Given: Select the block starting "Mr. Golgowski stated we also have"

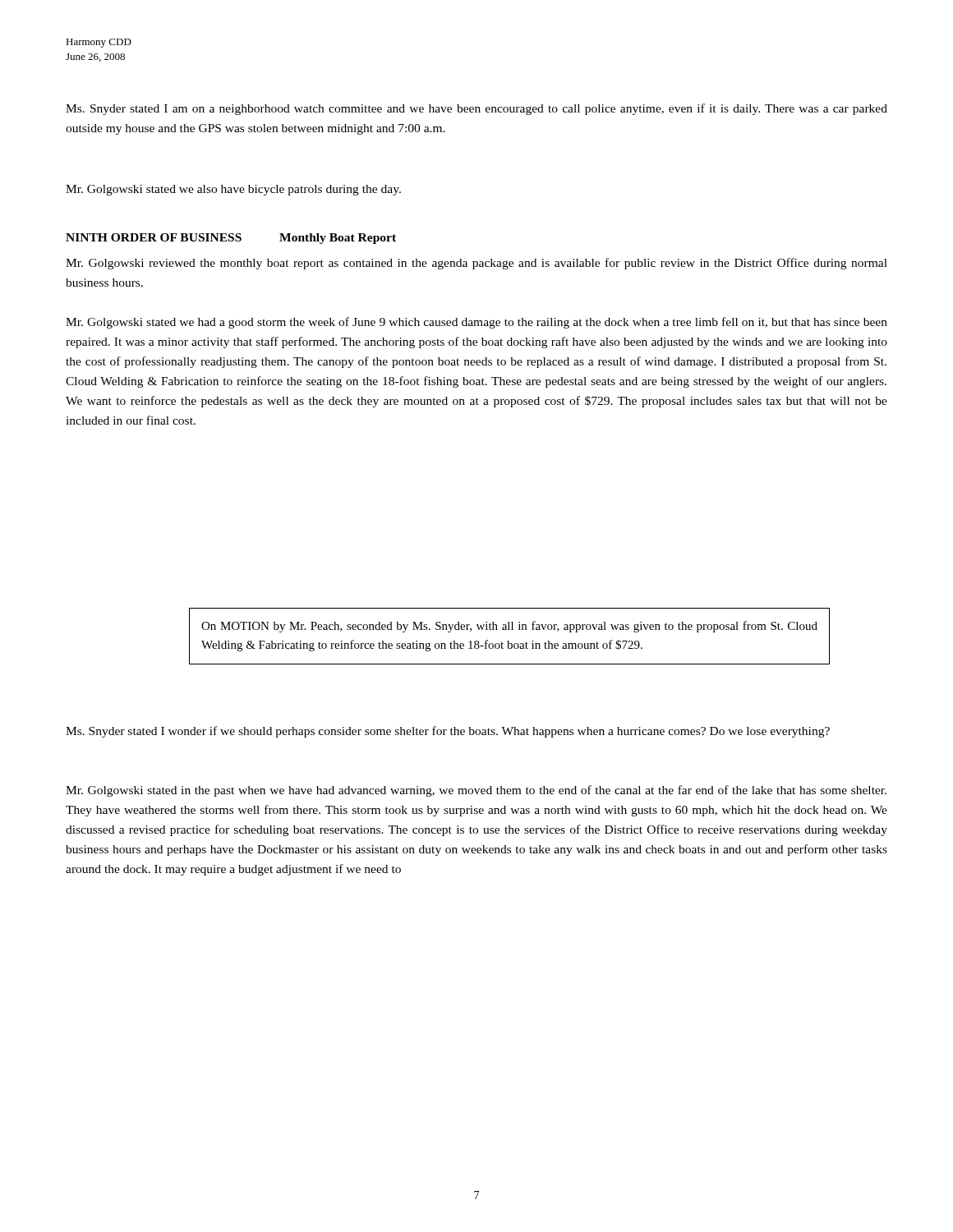Looking at the screenshot, I should click(234, 188).
